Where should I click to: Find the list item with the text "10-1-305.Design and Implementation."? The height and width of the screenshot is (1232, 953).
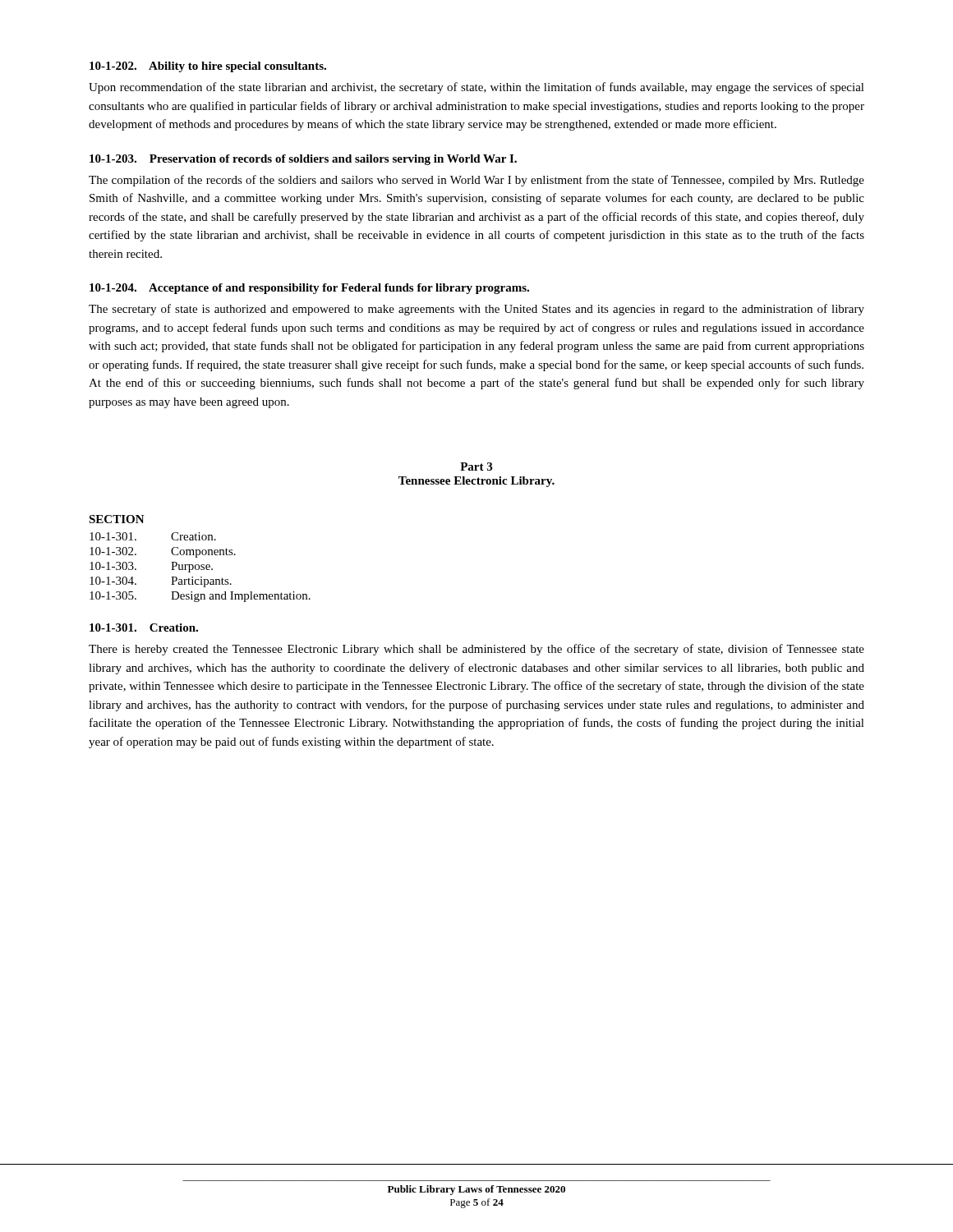pyautogui.click(x=200, y=596)
